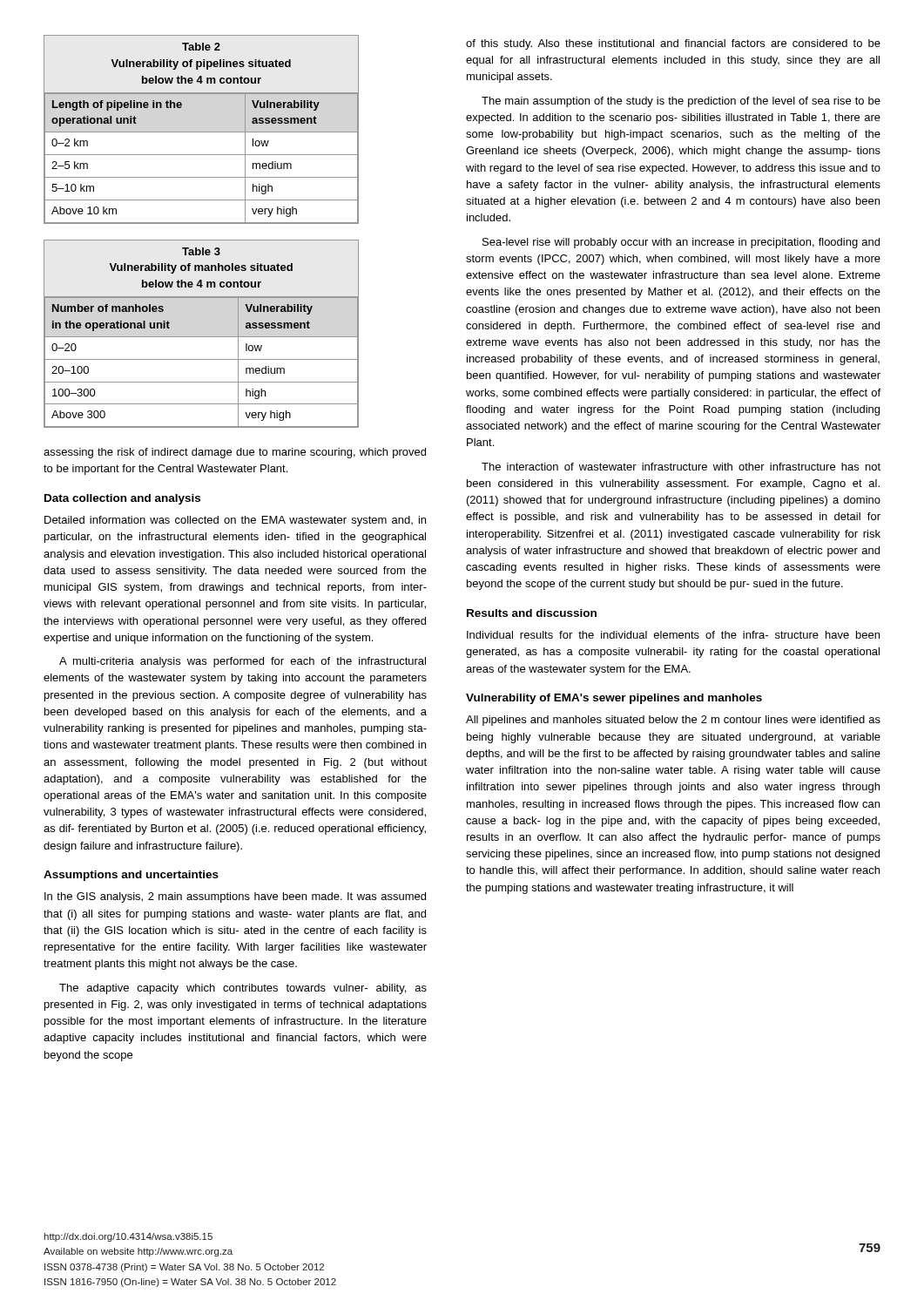Viewport: 924px width, 1307px height.
Task: Select the table that reads "Number of manholes in"
Action: (235, 334)
